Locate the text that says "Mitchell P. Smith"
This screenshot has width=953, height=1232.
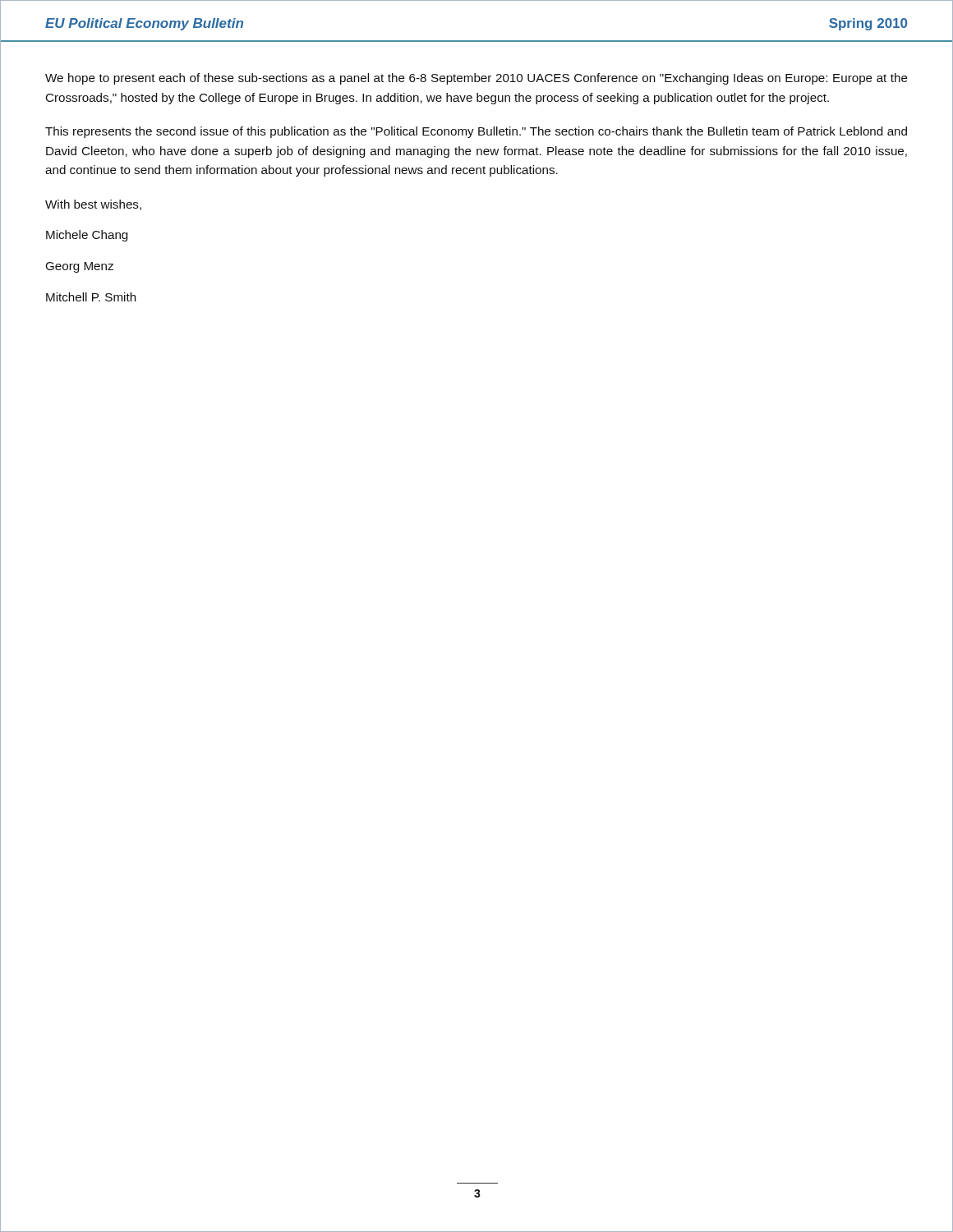91,296
